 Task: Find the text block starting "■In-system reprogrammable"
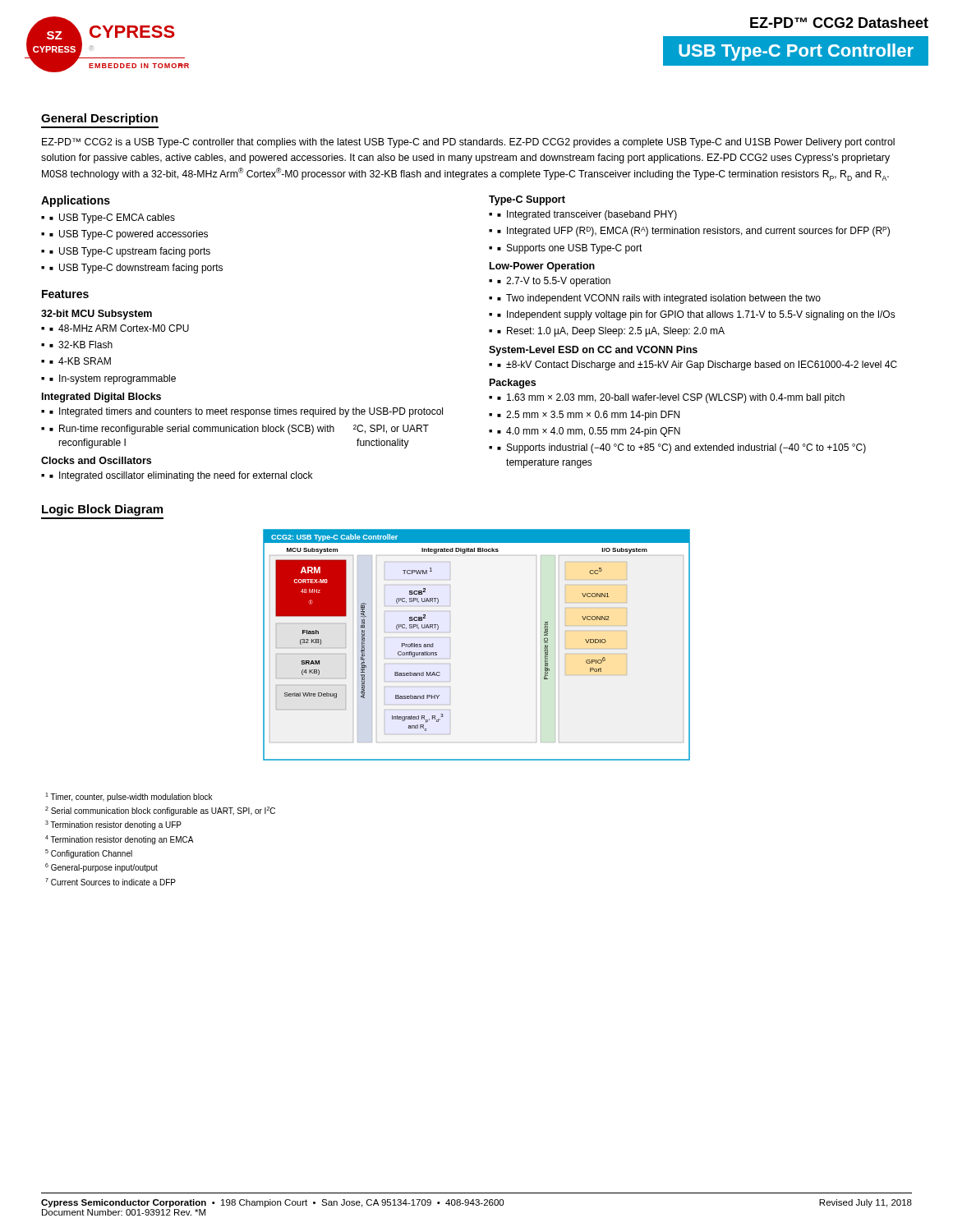tap(113, 378)
